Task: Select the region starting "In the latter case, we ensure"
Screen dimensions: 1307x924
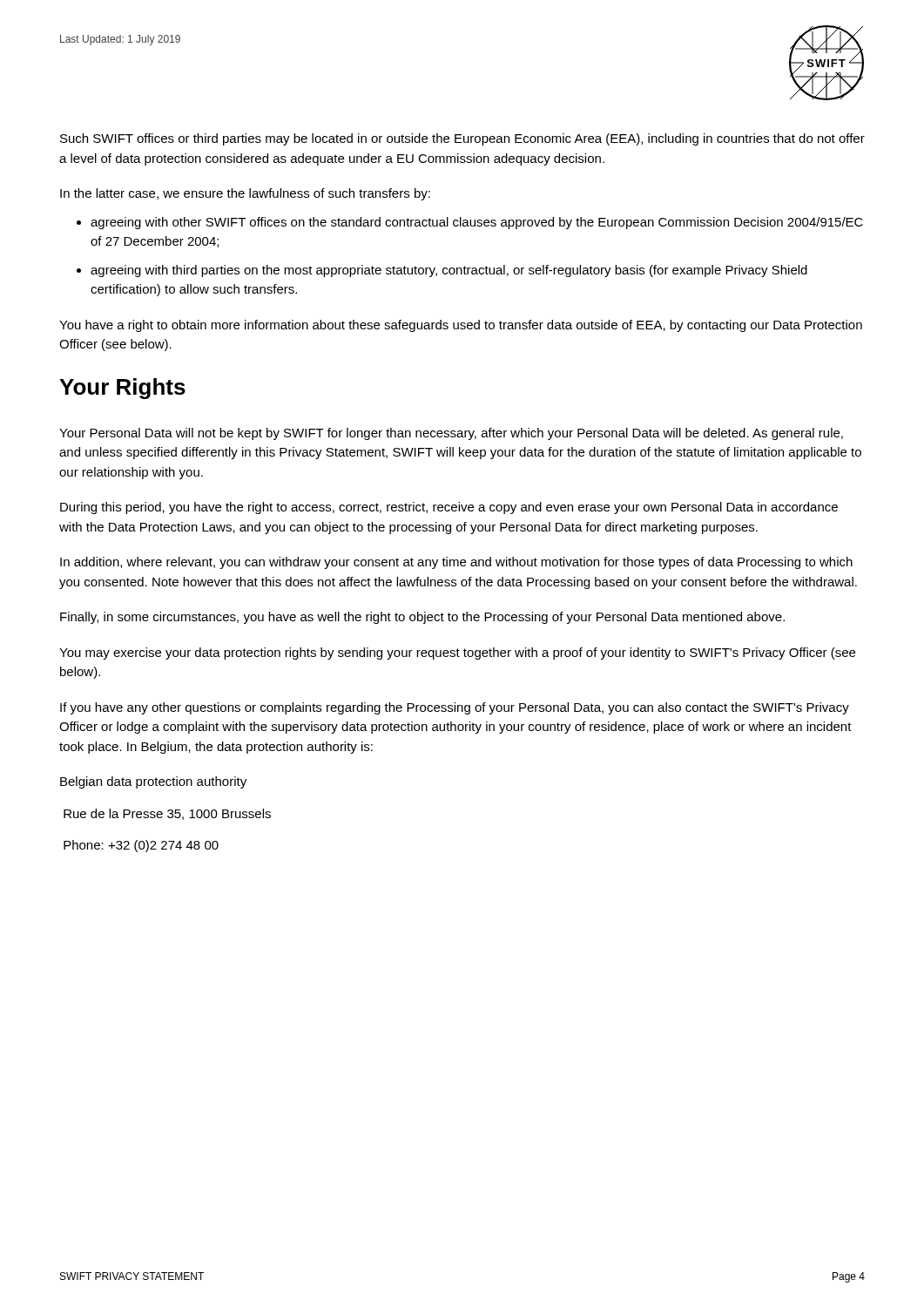Action: [x=245, y=193]
